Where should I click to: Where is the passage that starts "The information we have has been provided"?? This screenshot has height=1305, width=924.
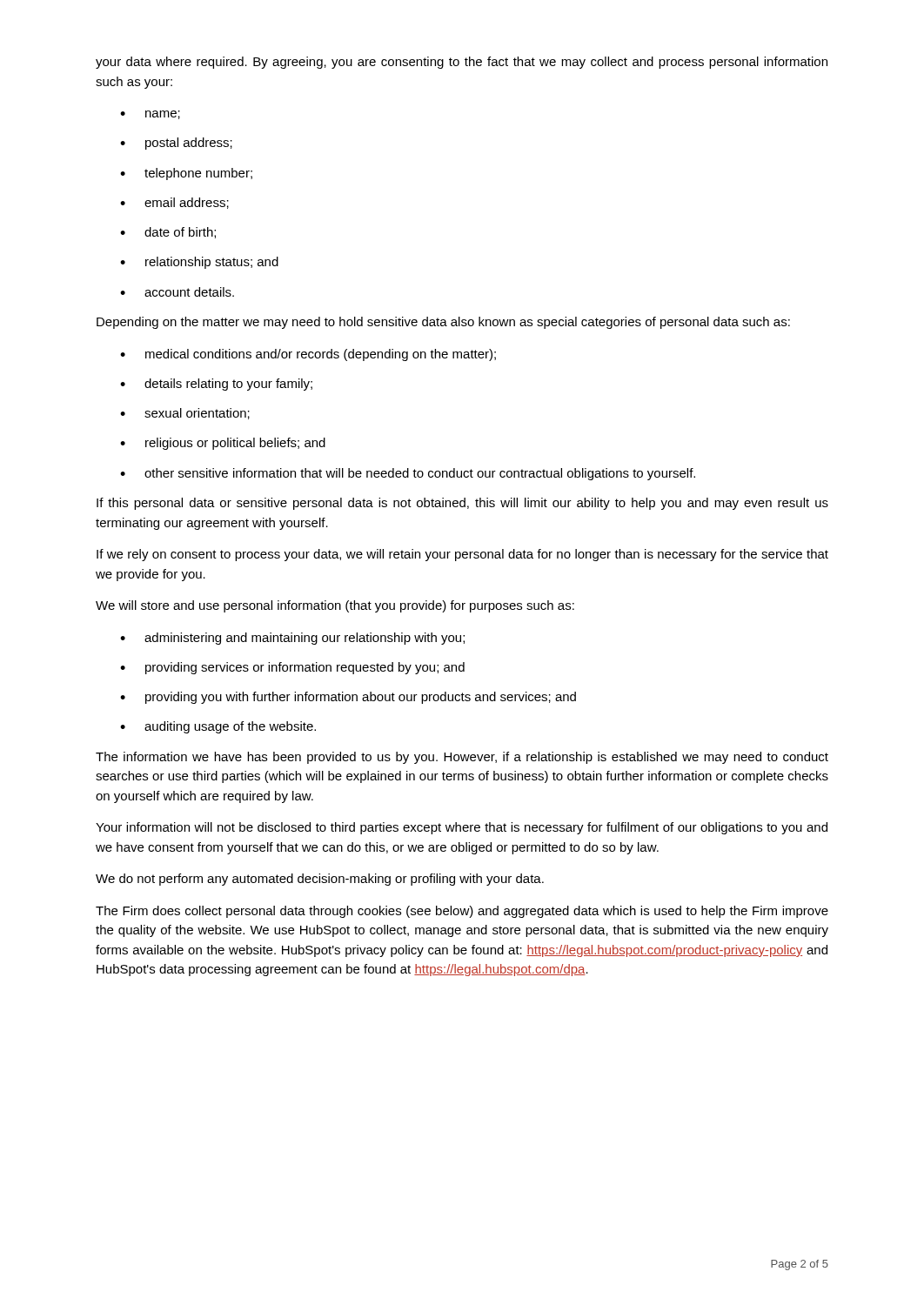click(462, 776)
